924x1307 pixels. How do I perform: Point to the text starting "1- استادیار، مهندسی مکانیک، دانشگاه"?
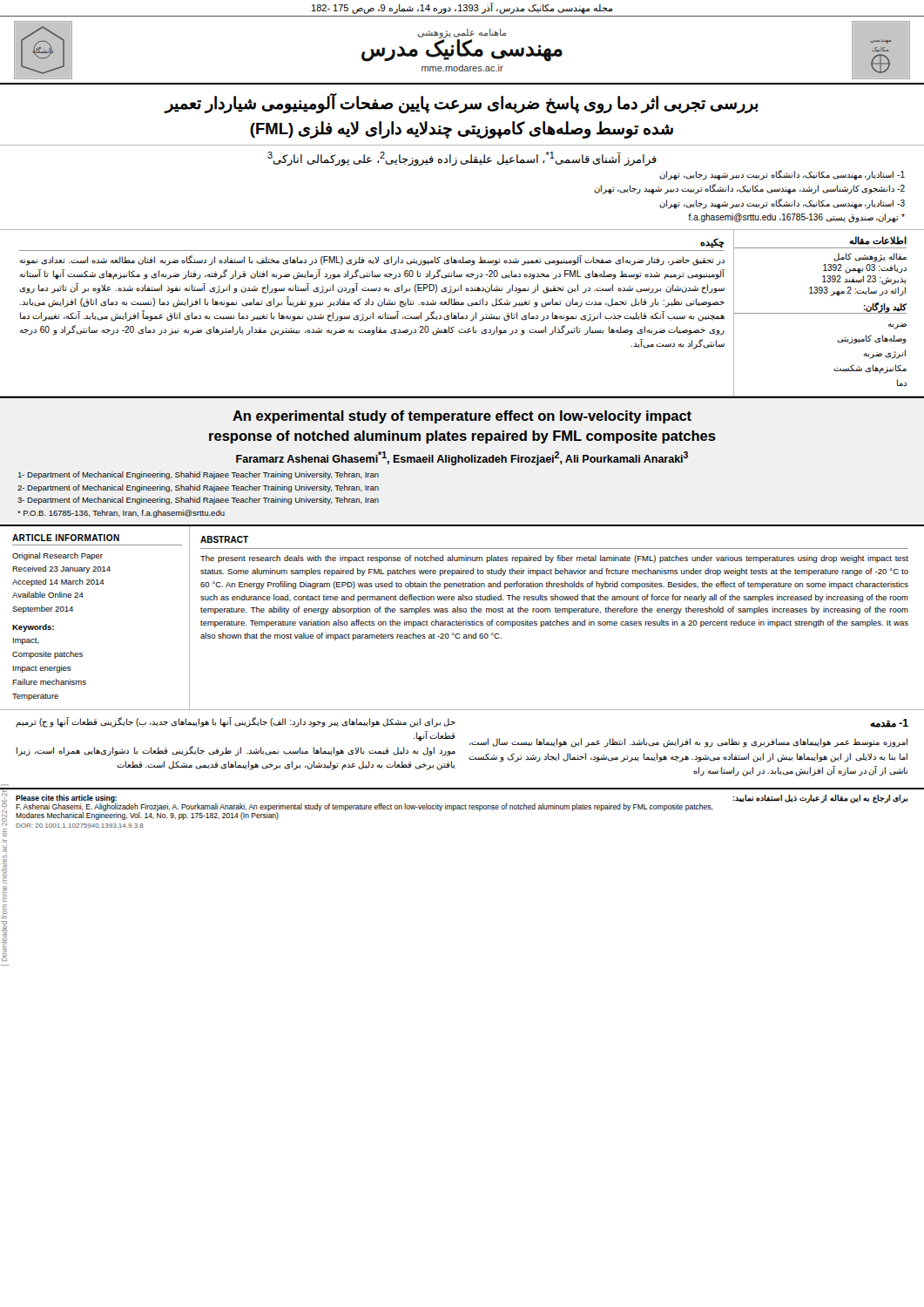click(749, 196)
